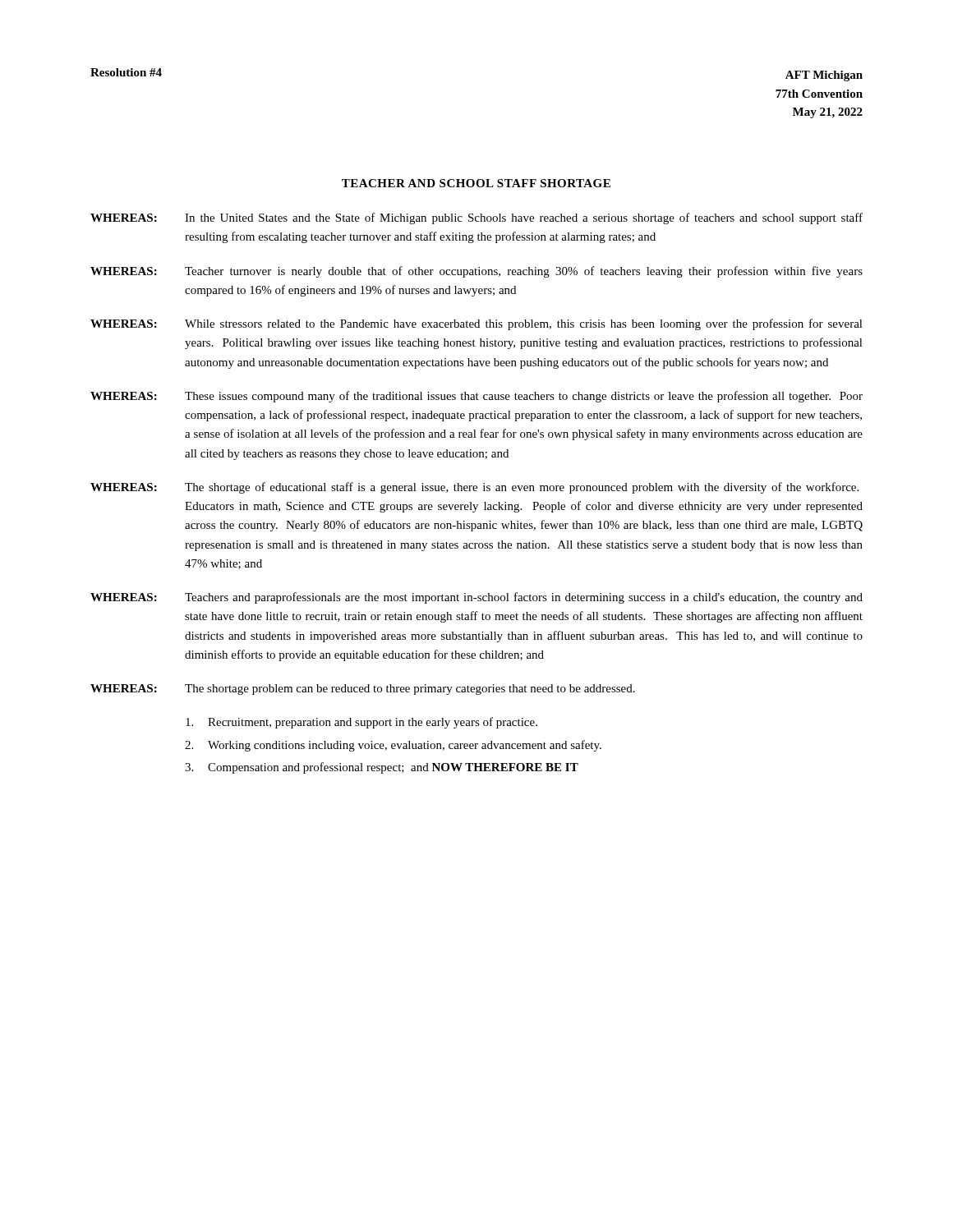Navigate to the passage starting "2. Working conditions including voice, evaluation,"
Screen dimensions: 1232x953
tap(524, 745)
